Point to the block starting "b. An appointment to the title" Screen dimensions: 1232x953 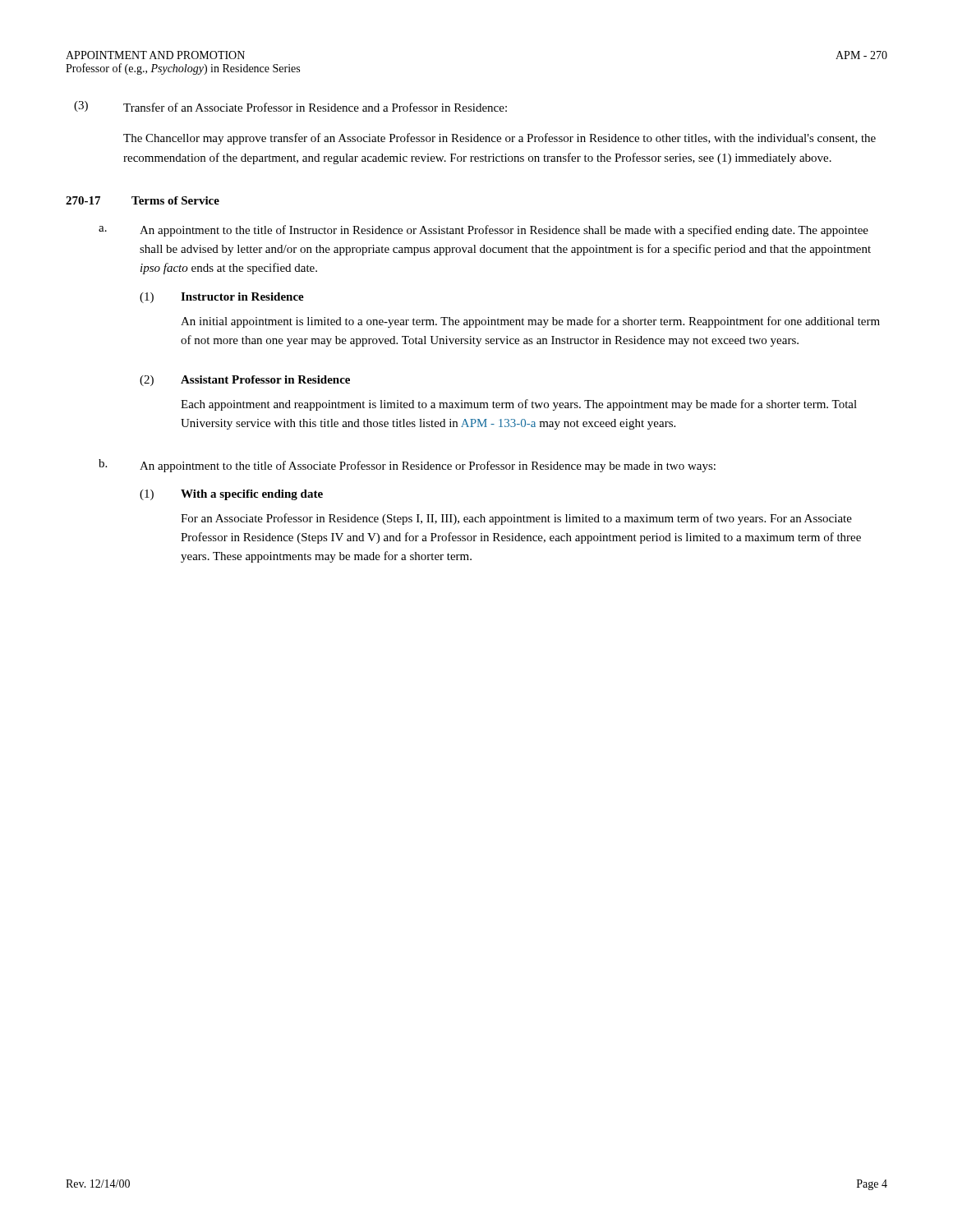[493, 466]
